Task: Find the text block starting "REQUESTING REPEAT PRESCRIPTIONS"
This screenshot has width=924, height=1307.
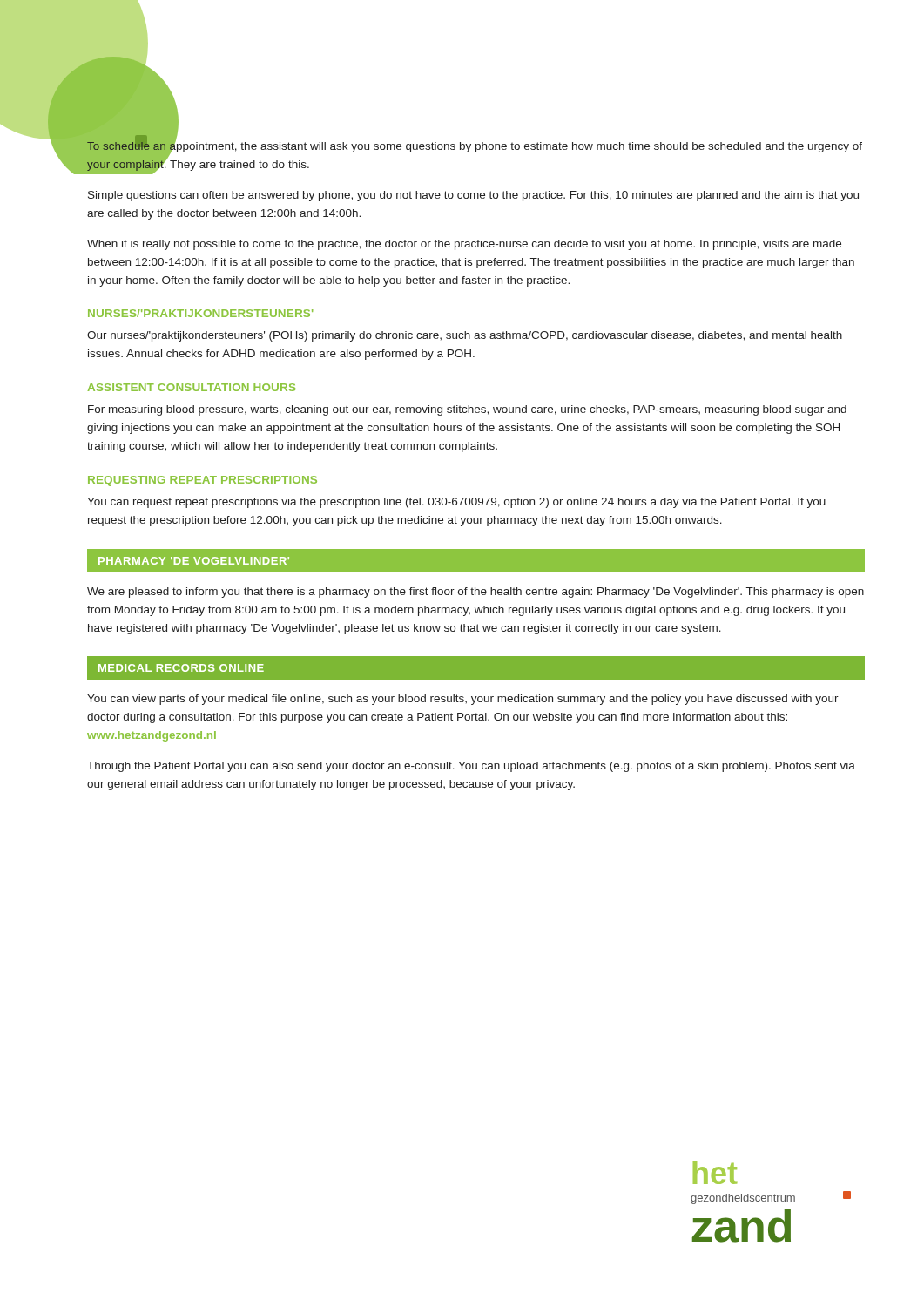Action: click(x=202, y=481)
